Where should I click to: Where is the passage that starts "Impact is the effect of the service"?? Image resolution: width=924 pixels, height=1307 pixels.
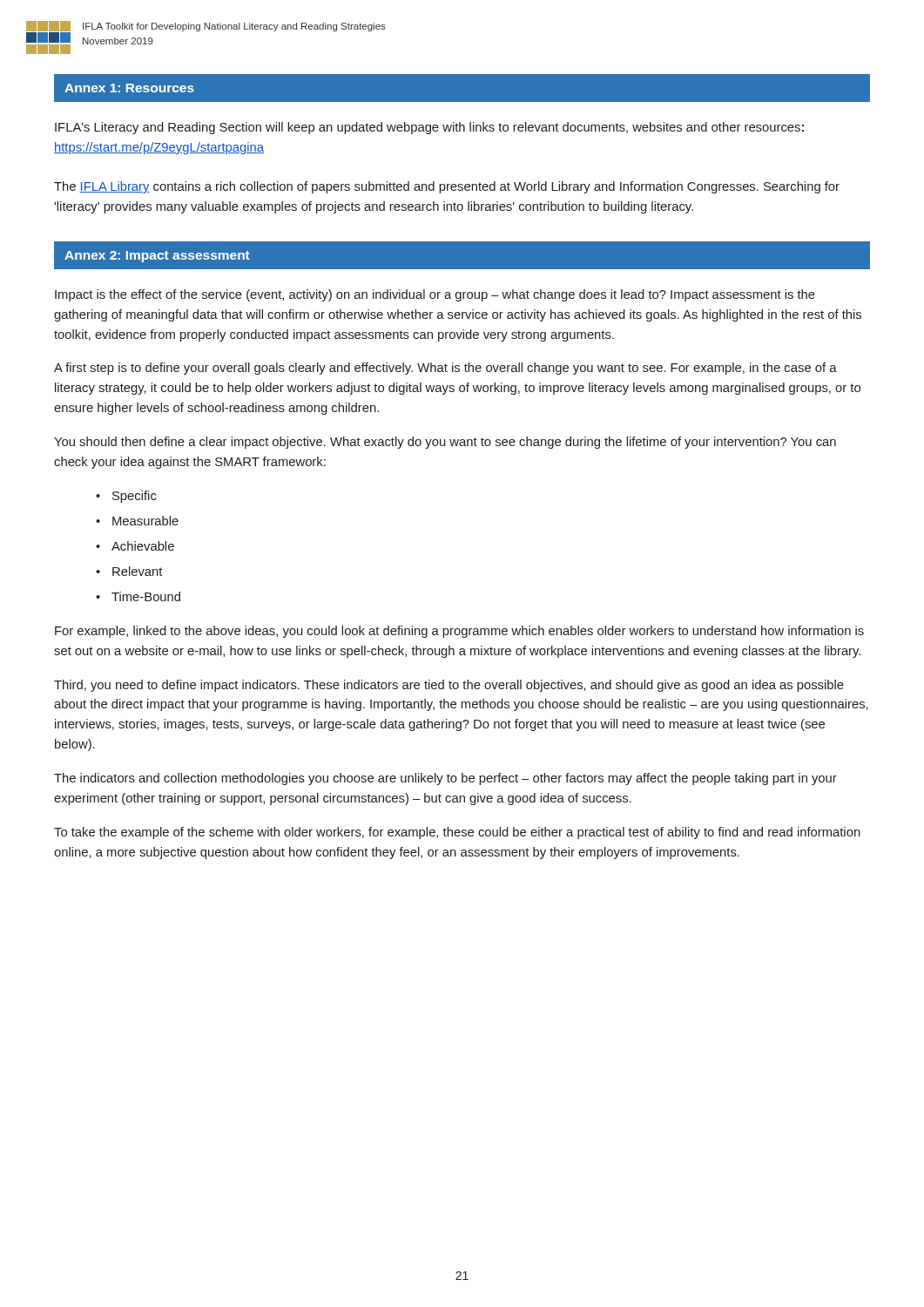tap(458, 314)
